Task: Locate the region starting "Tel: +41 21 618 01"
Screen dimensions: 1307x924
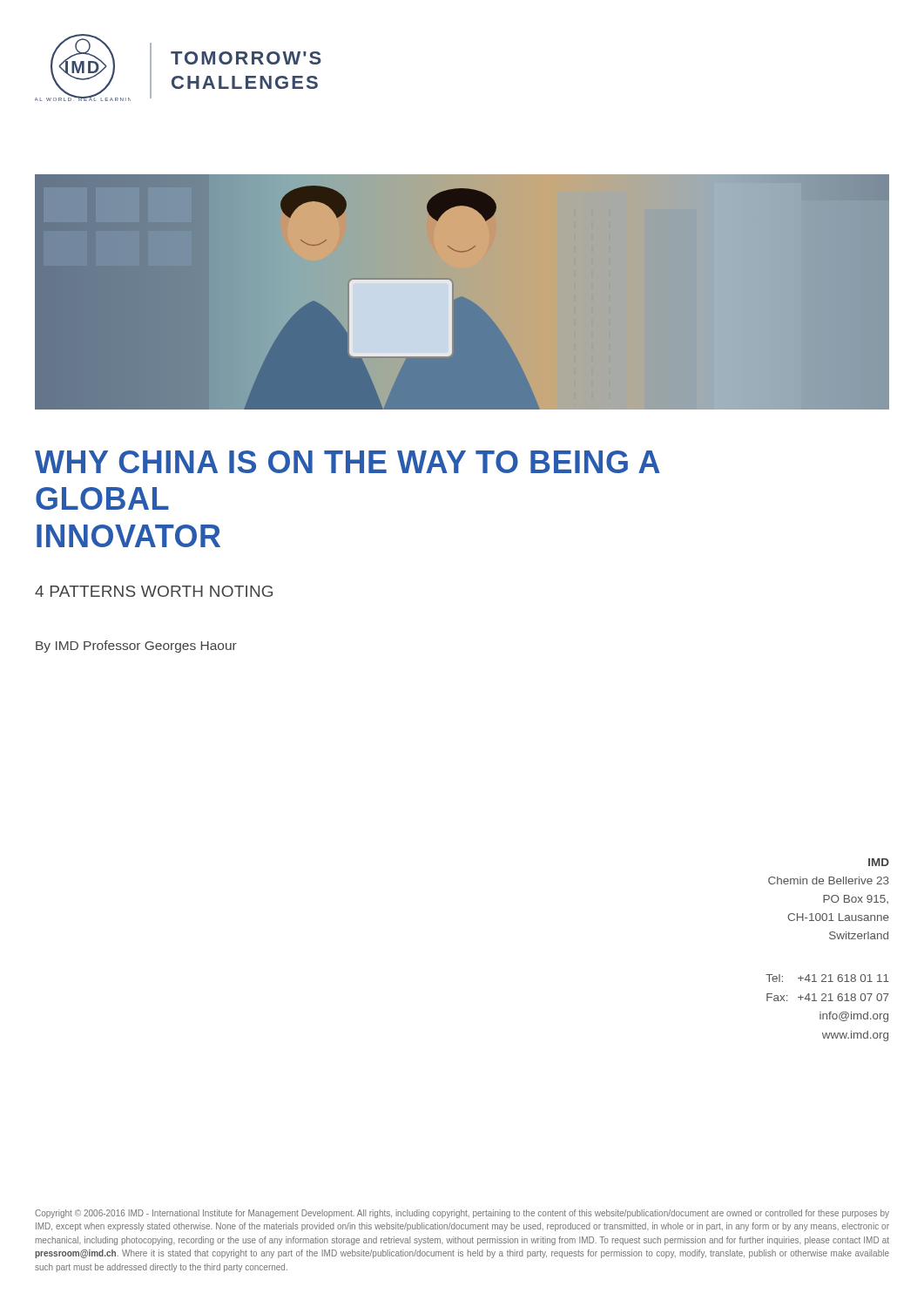Action: pos(827,1007)
